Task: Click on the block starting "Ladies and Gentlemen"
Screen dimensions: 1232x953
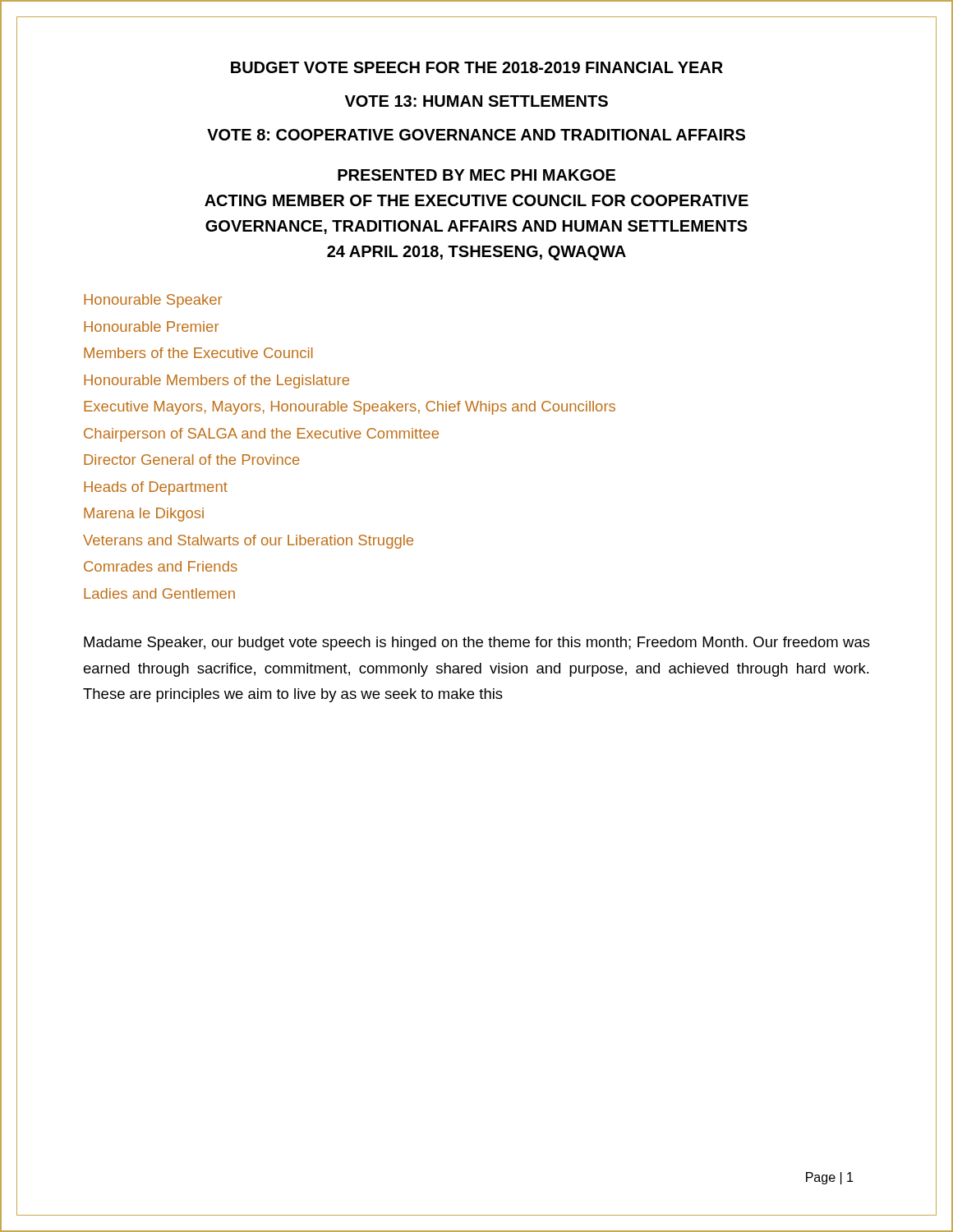Action: (159, 593)
